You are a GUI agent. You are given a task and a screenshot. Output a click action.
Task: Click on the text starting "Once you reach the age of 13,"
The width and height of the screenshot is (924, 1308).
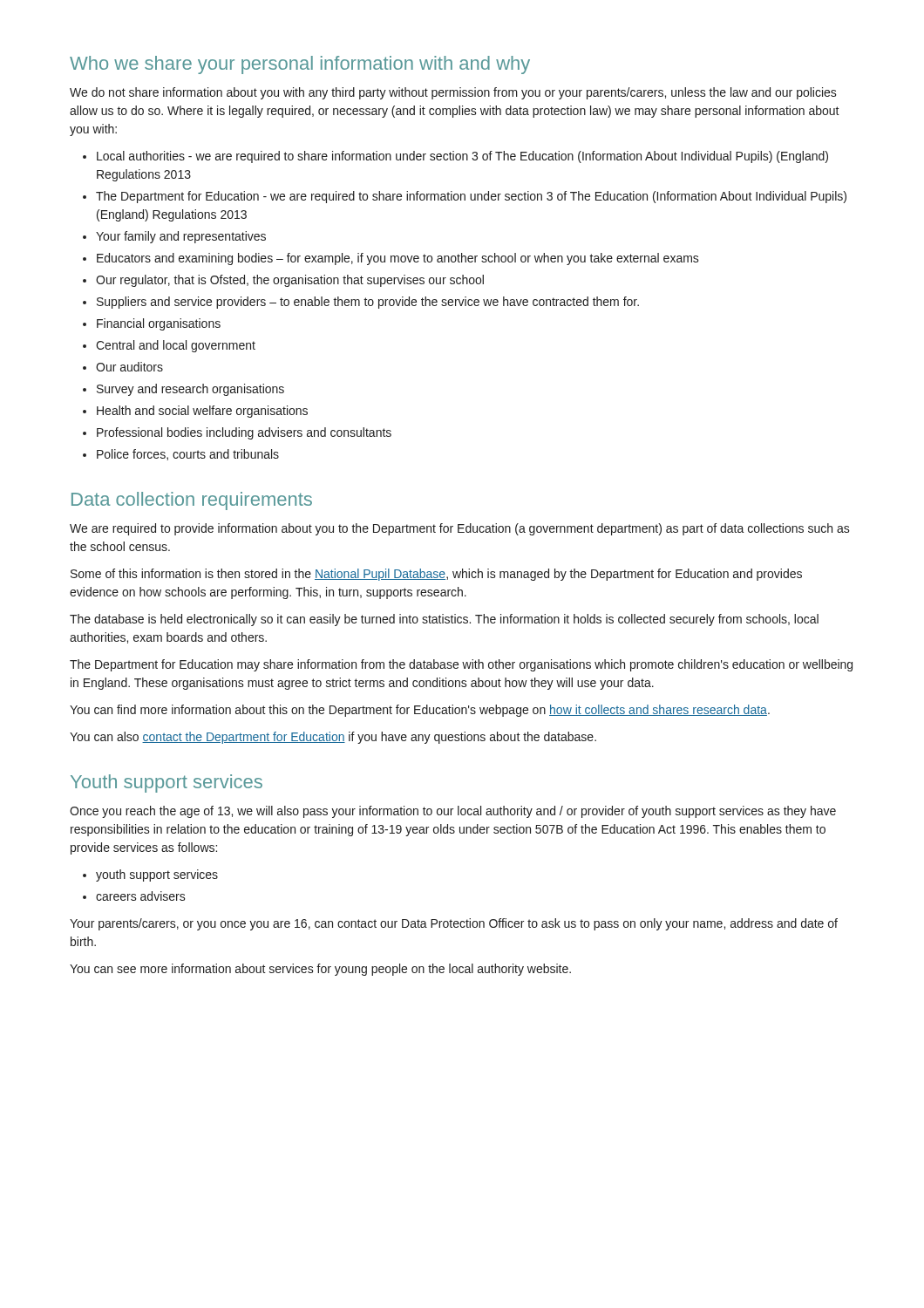462,830
